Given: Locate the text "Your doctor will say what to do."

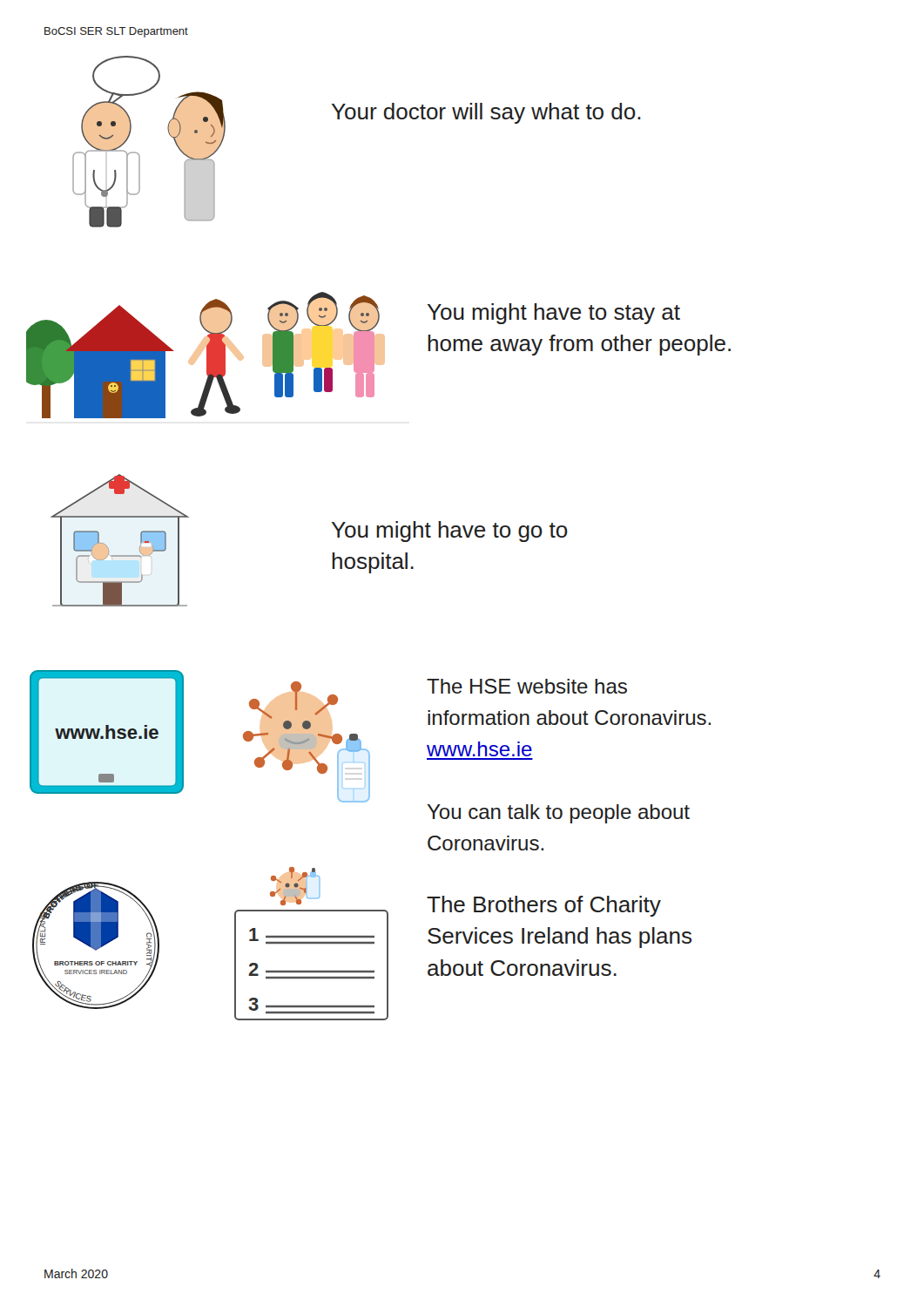Looking at the screenshot, I should (487, 111).
